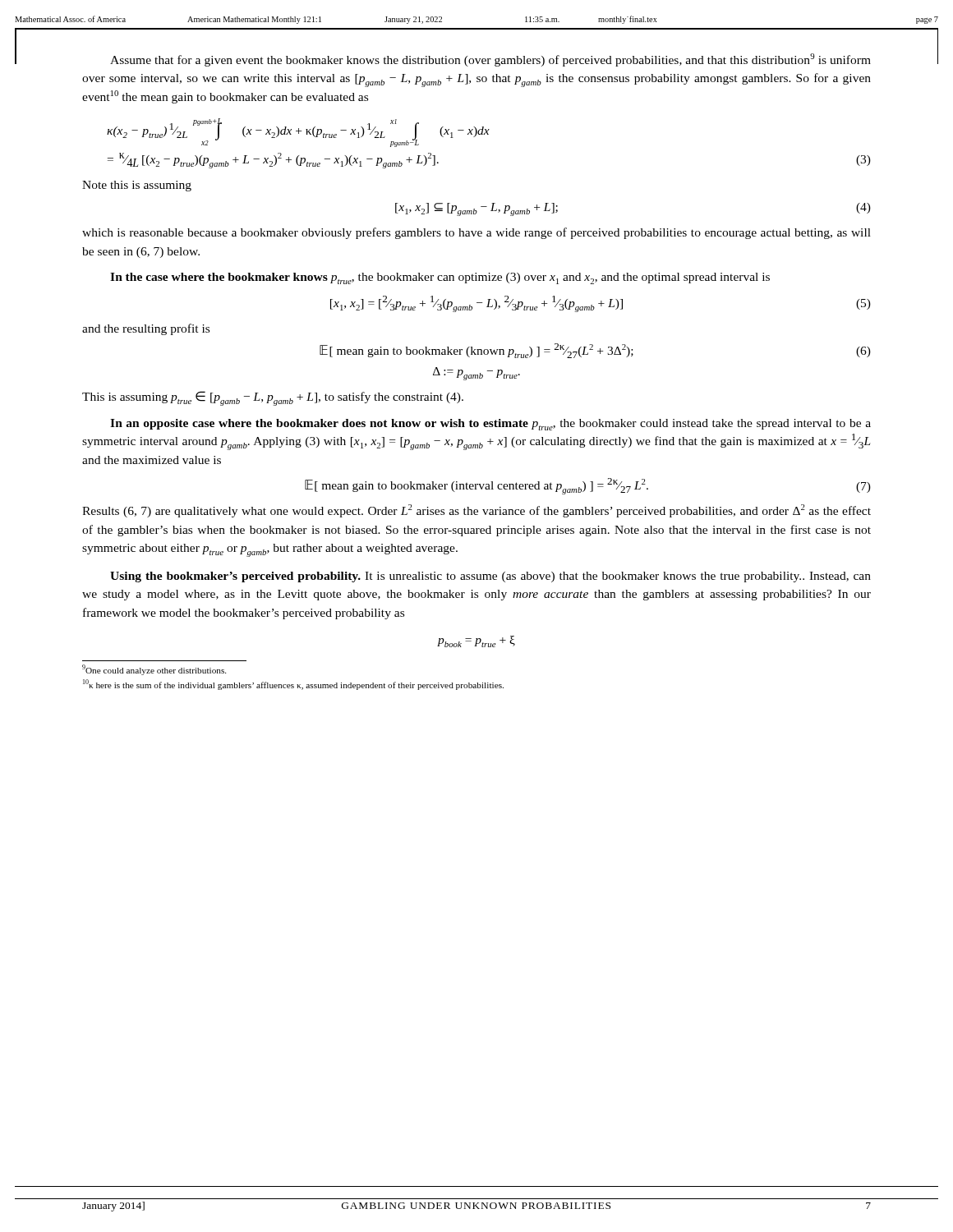Click on the text block starting "Results (6, 7) are"
Image resolution: width=953 pixels, height=1232 pixels.
pos(476,530)
